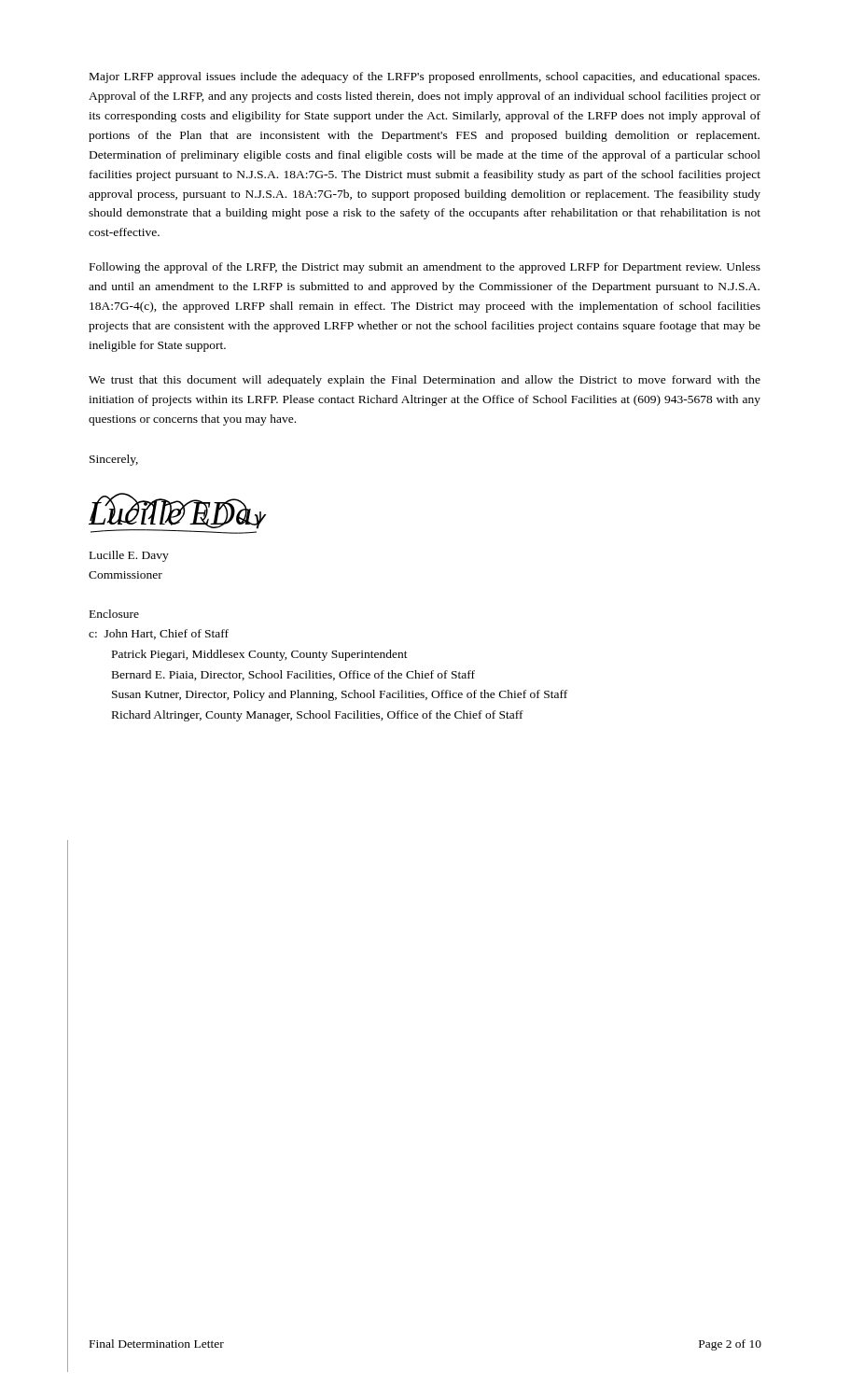
Task: Point to the passage starting "Following the approval of the LRFP, the"
Action: (425, 306)
